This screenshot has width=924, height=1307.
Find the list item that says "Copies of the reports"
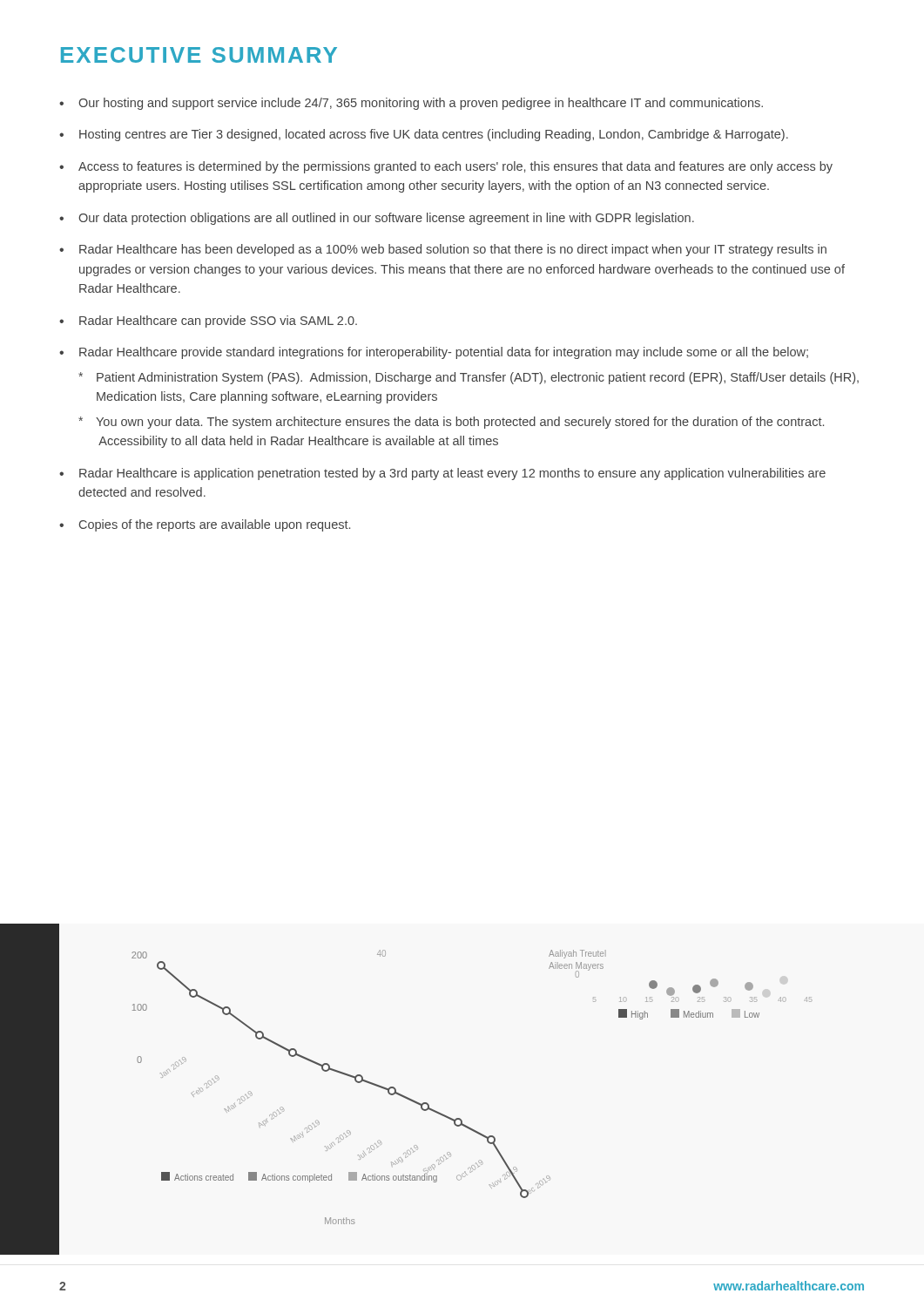[x=215, y=524]
